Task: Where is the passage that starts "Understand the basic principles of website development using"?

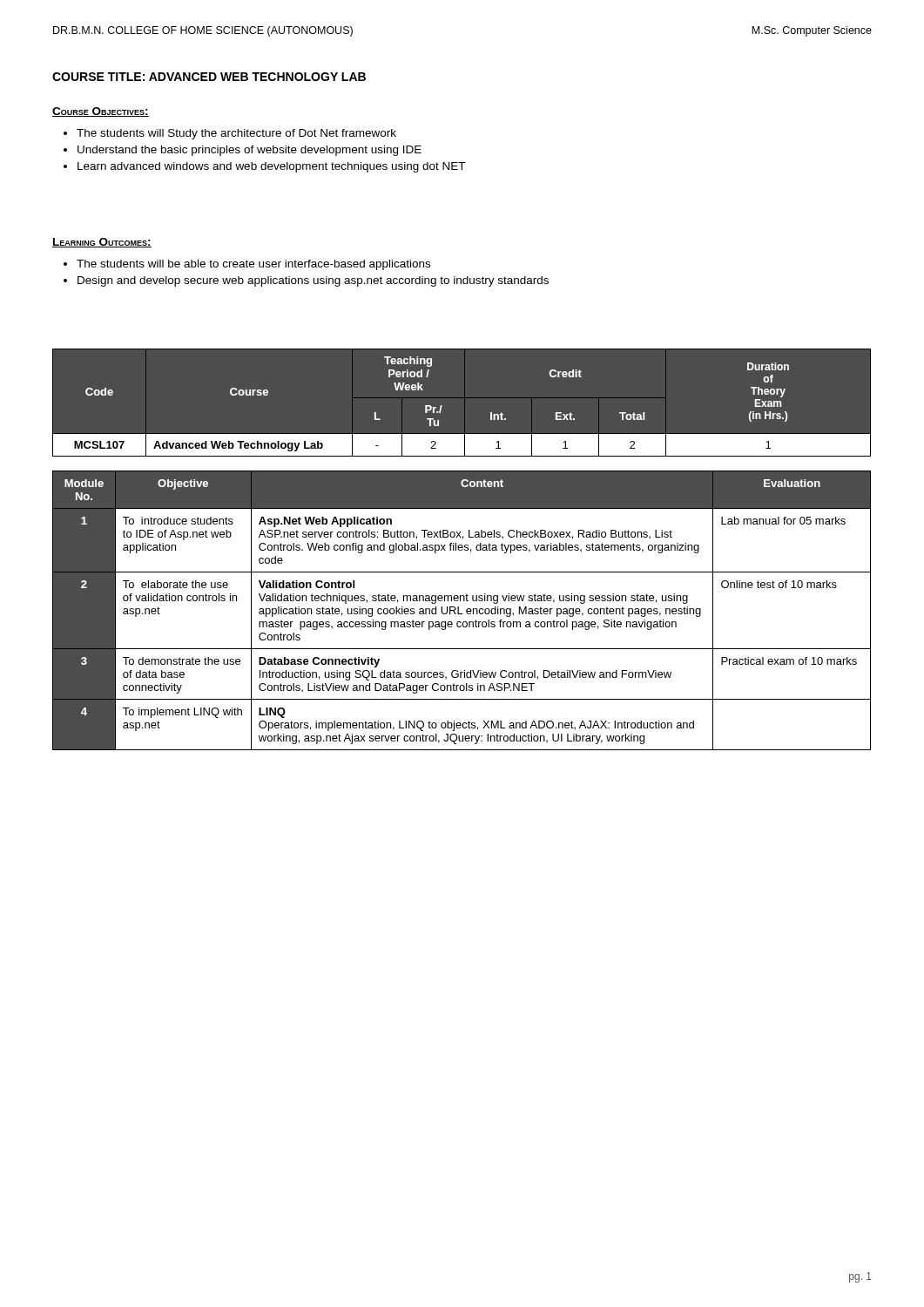Action: pos(249,149)
